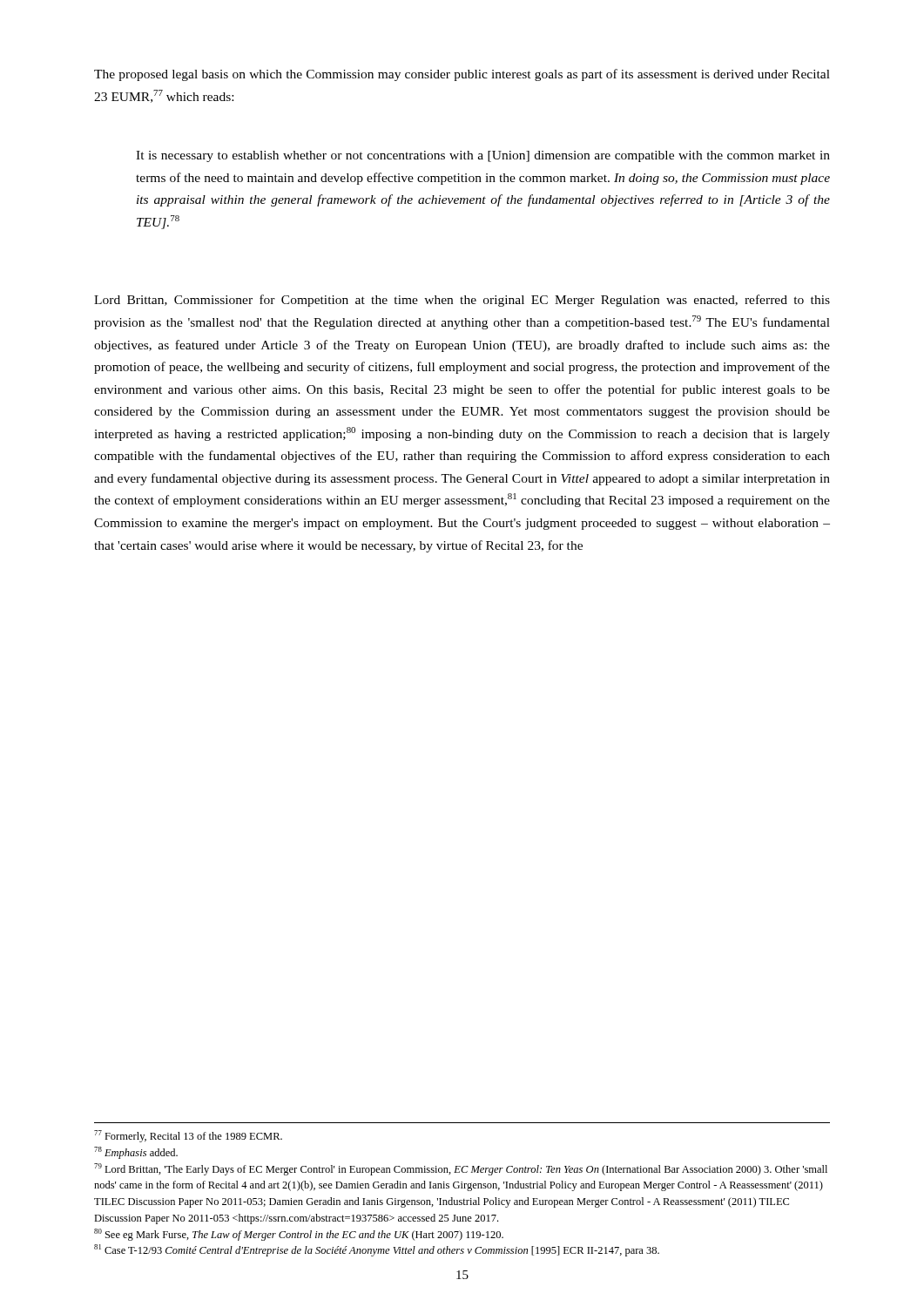Screen dimensions: 1307x924
Task: Point to the block beginning "Lord Brittan, Commissioner for Competition at the"
Action: point(462,422)
